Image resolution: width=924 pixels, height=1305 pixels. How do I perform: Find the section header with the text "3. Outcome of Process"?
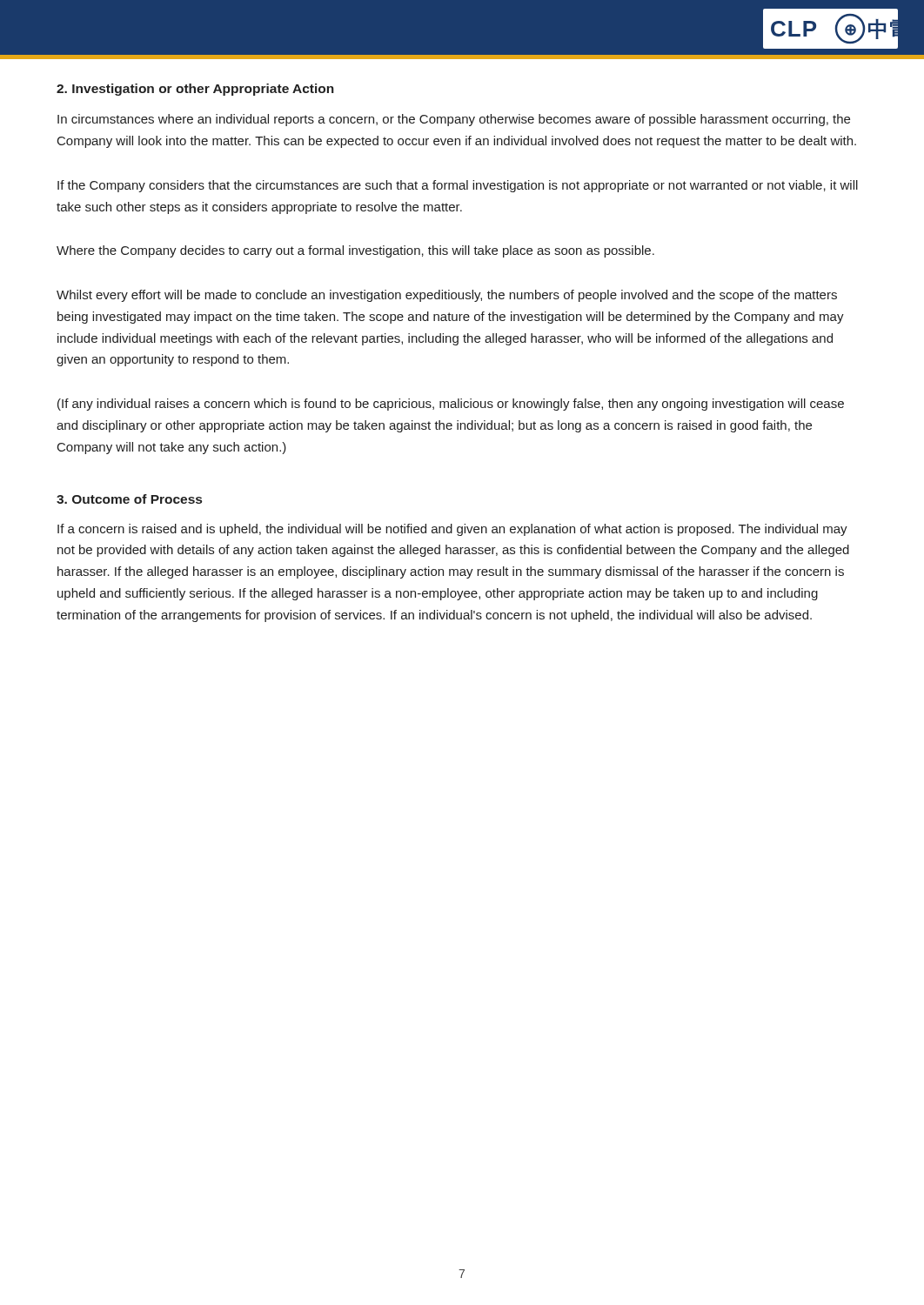coord(130,499)
